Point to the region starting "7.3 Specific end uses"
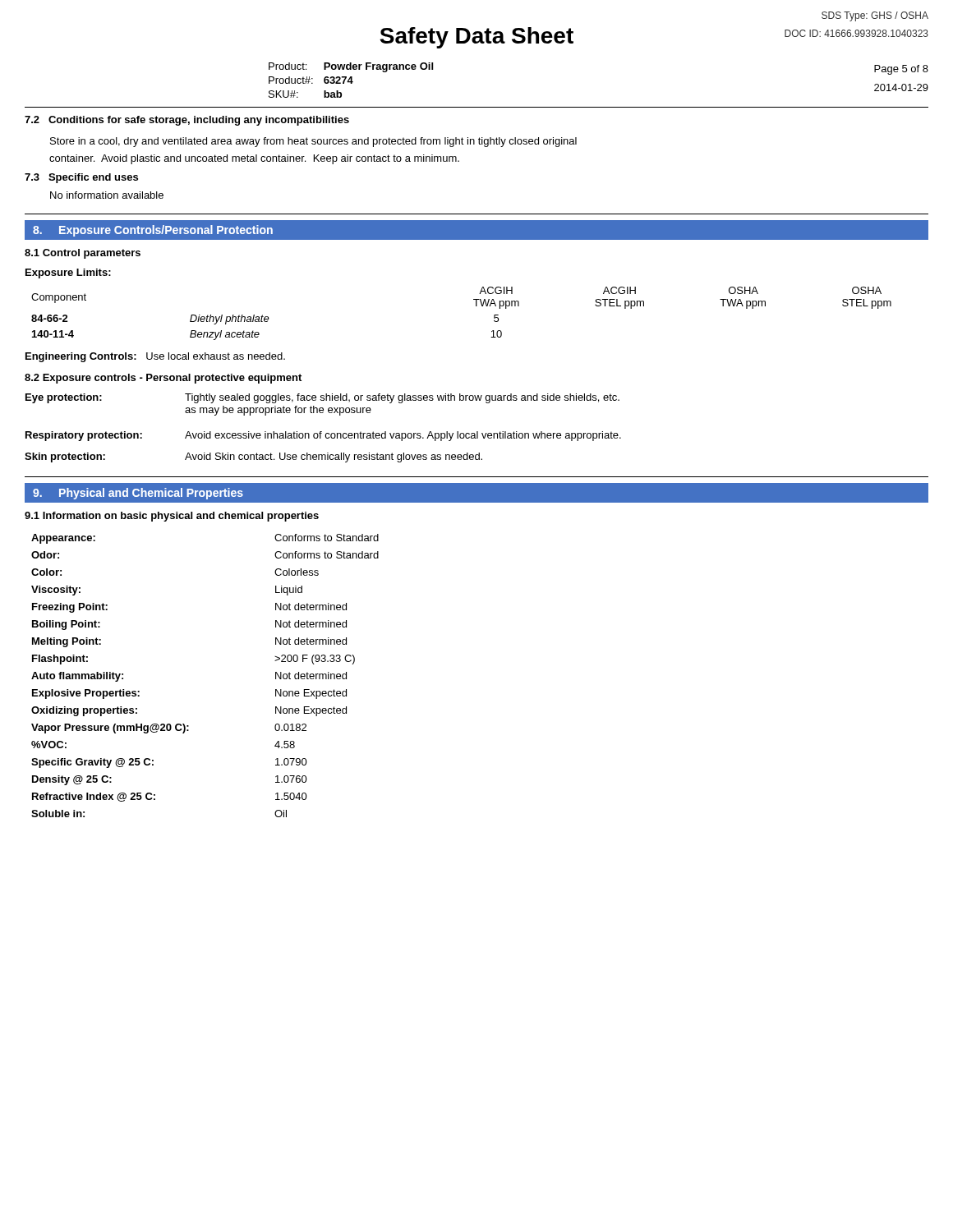 [82, 177]
